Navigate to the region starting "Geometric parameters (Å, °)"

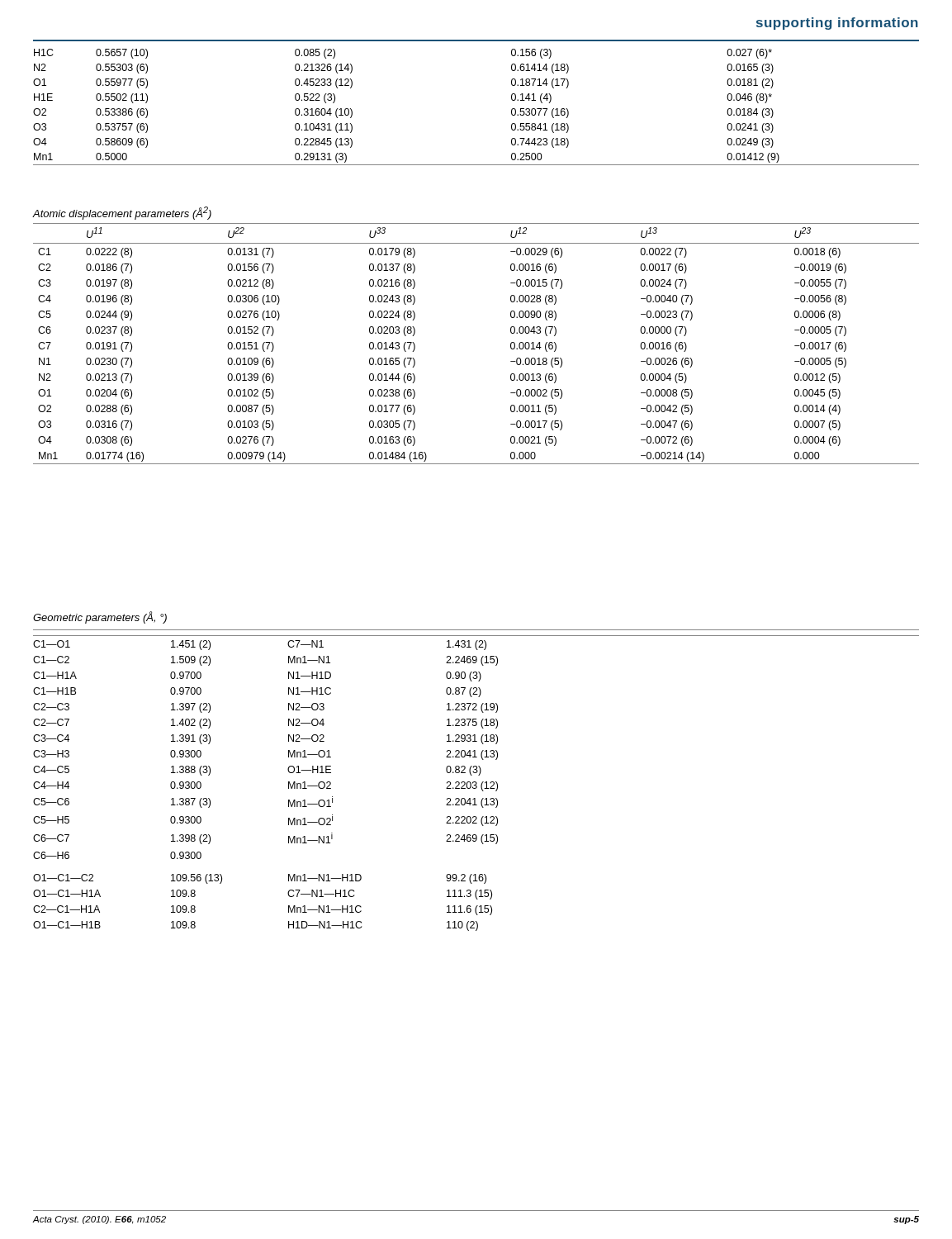point(100,617)
